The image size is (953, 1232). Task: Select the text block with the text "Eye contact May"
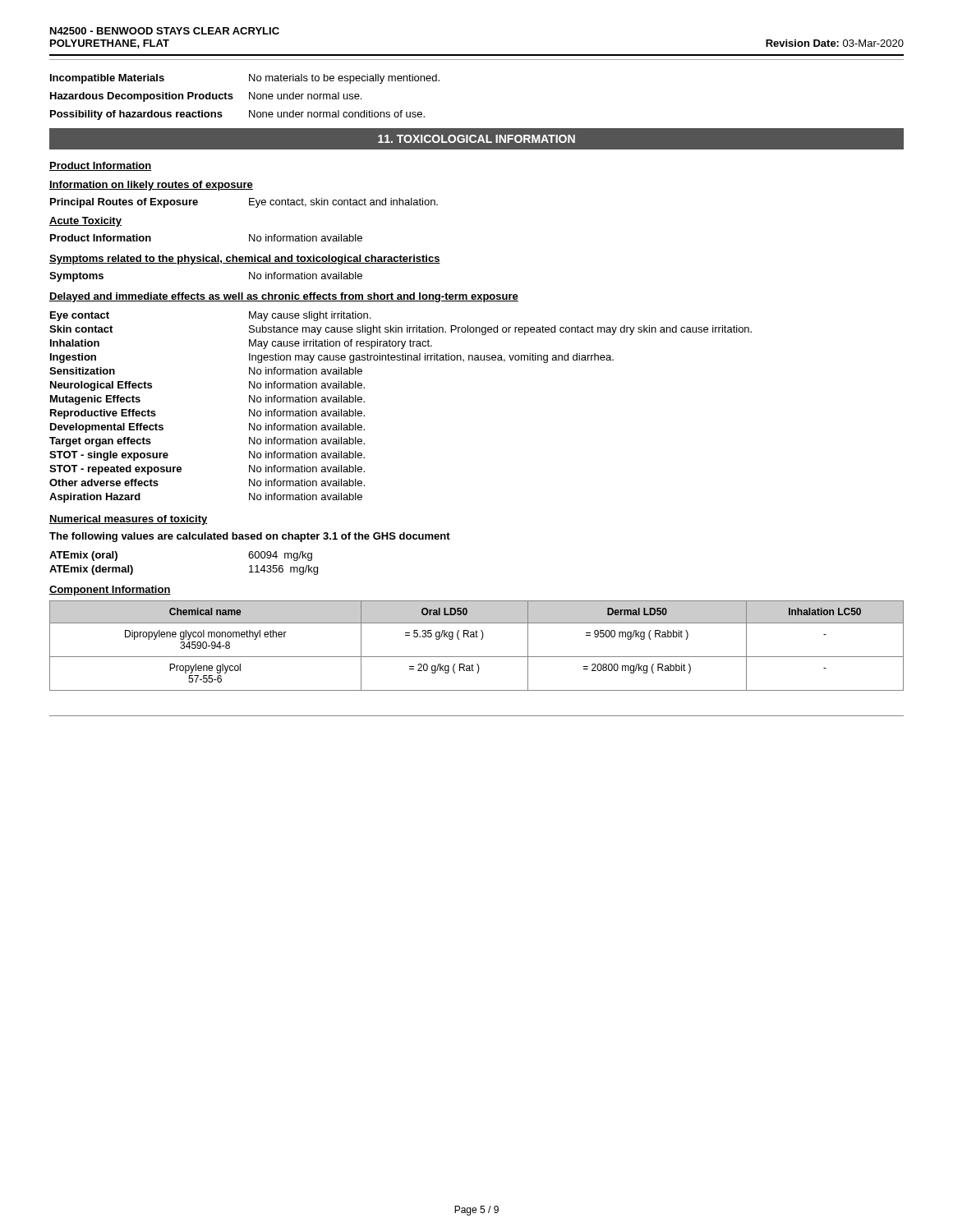78,316
